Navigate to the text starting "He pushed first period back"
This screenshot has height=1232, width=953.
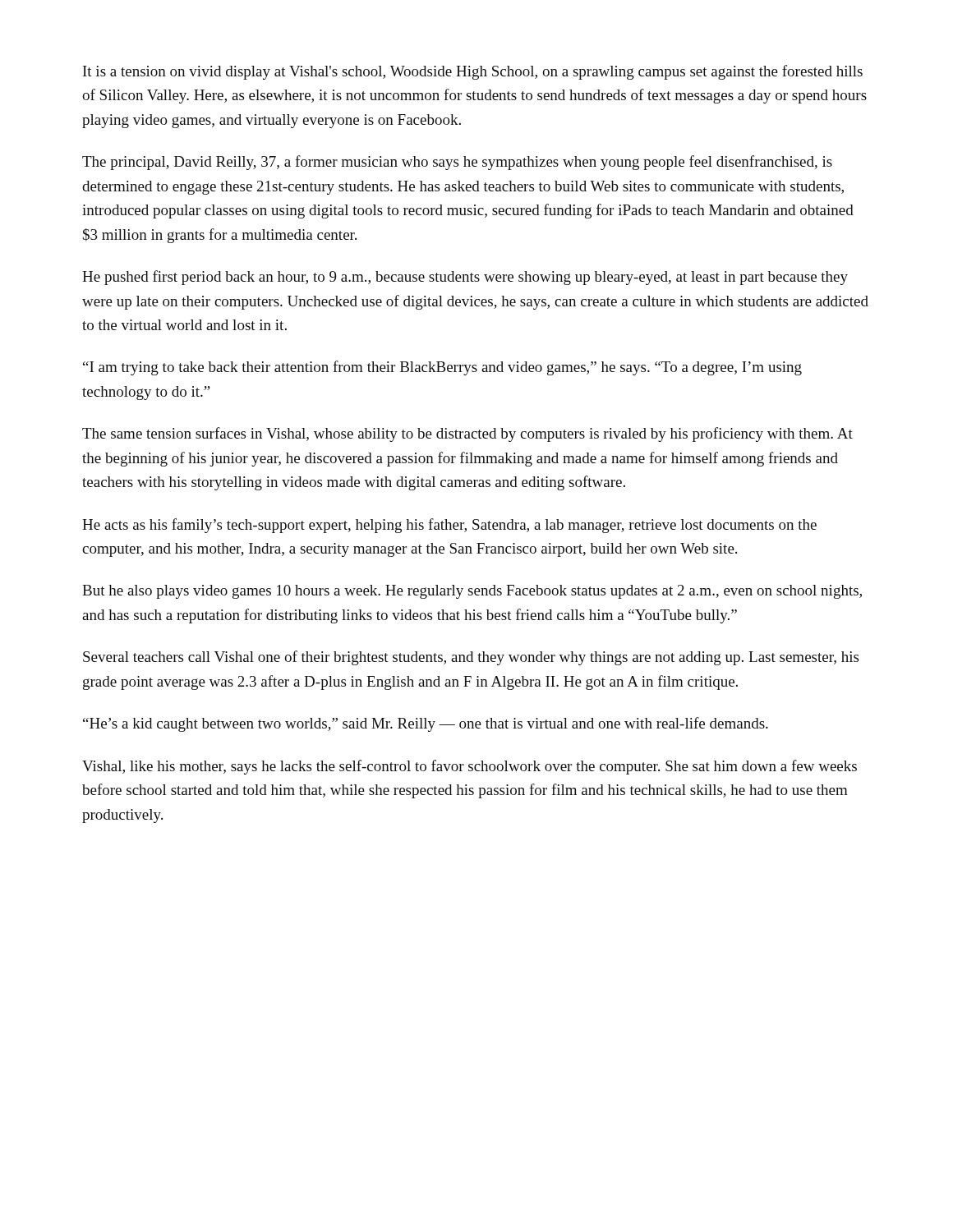(475, 301)
